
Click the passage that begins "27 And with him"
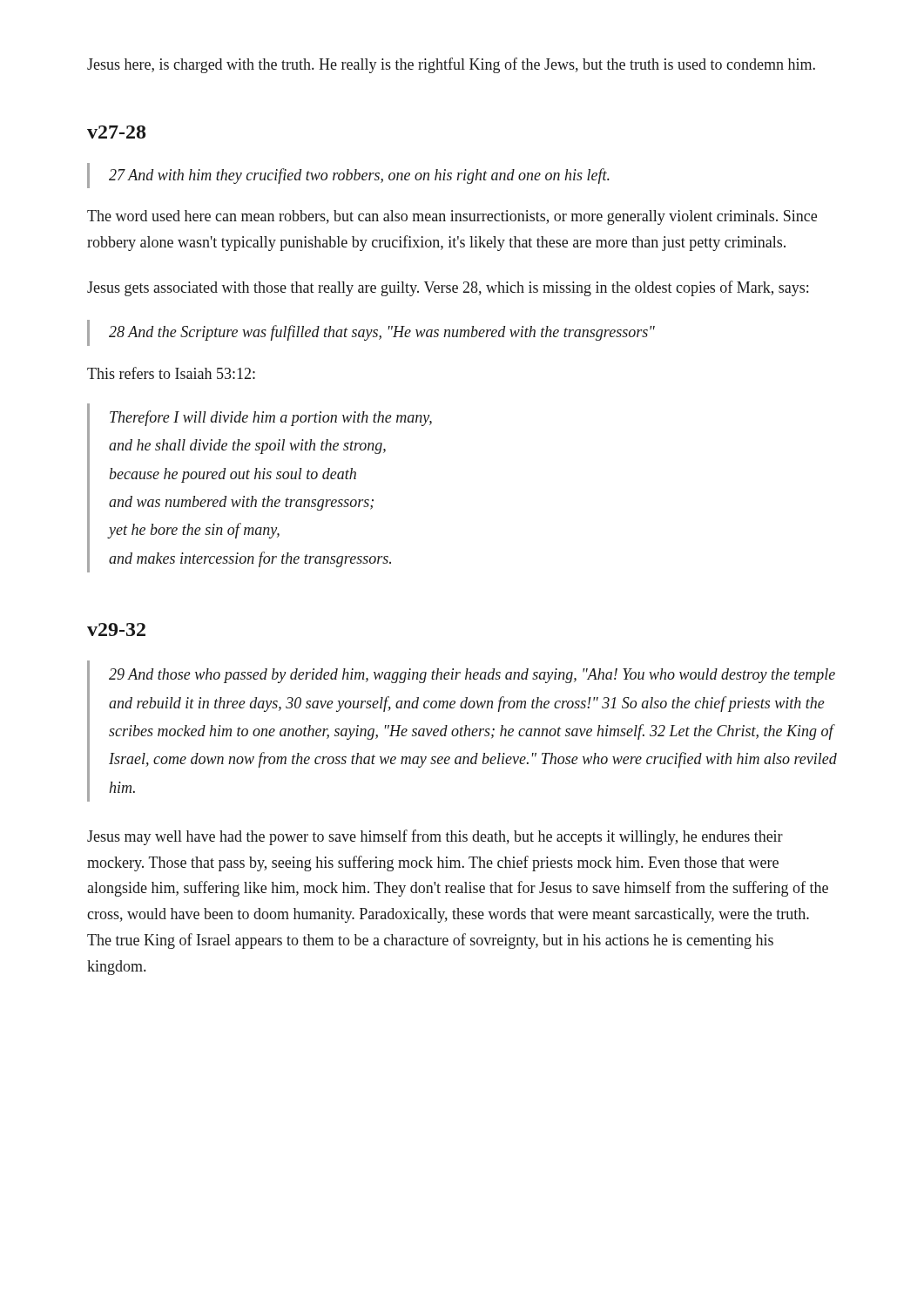point(360,175)
